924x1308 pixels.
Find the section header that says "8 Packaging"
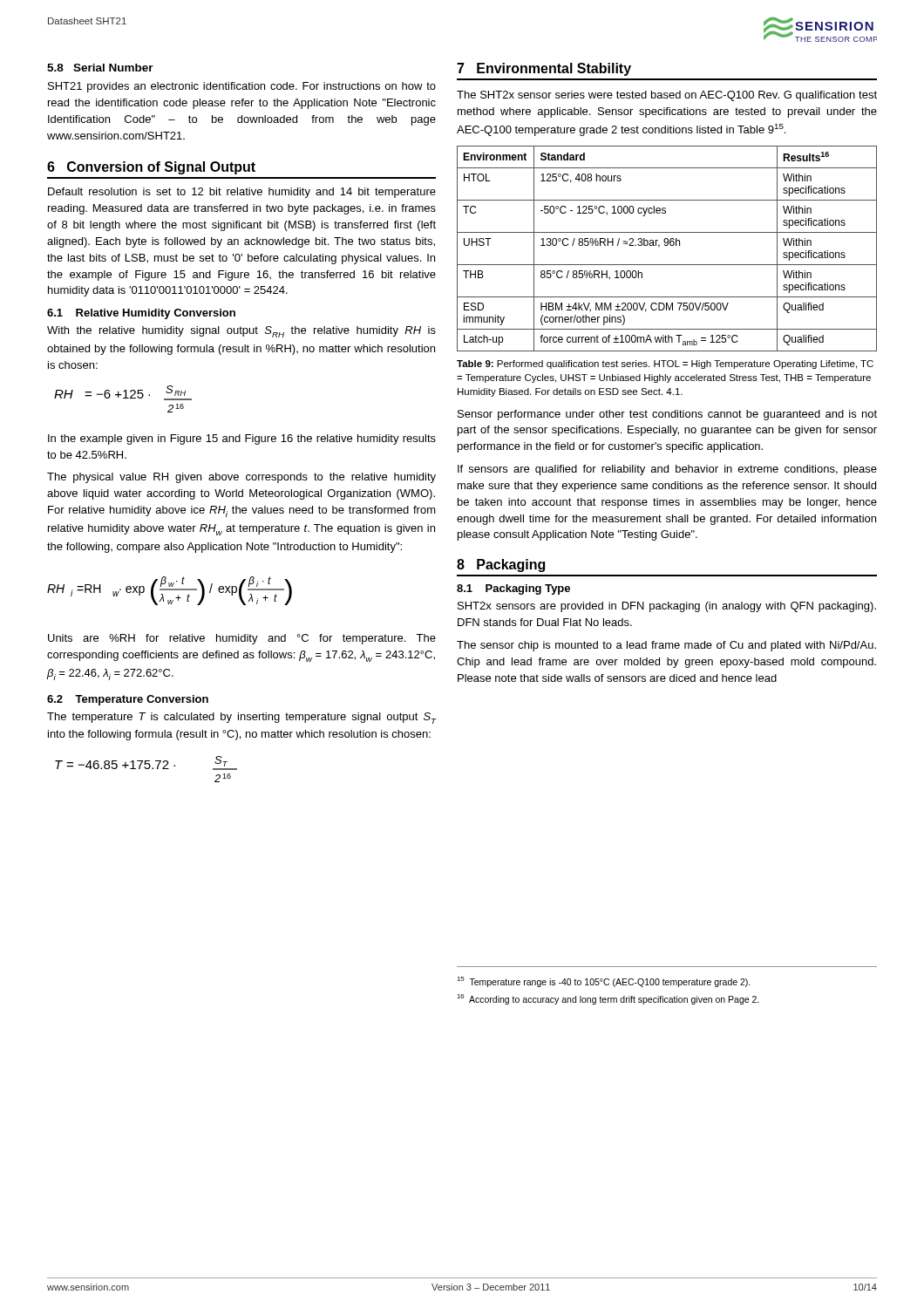(501, 565)
